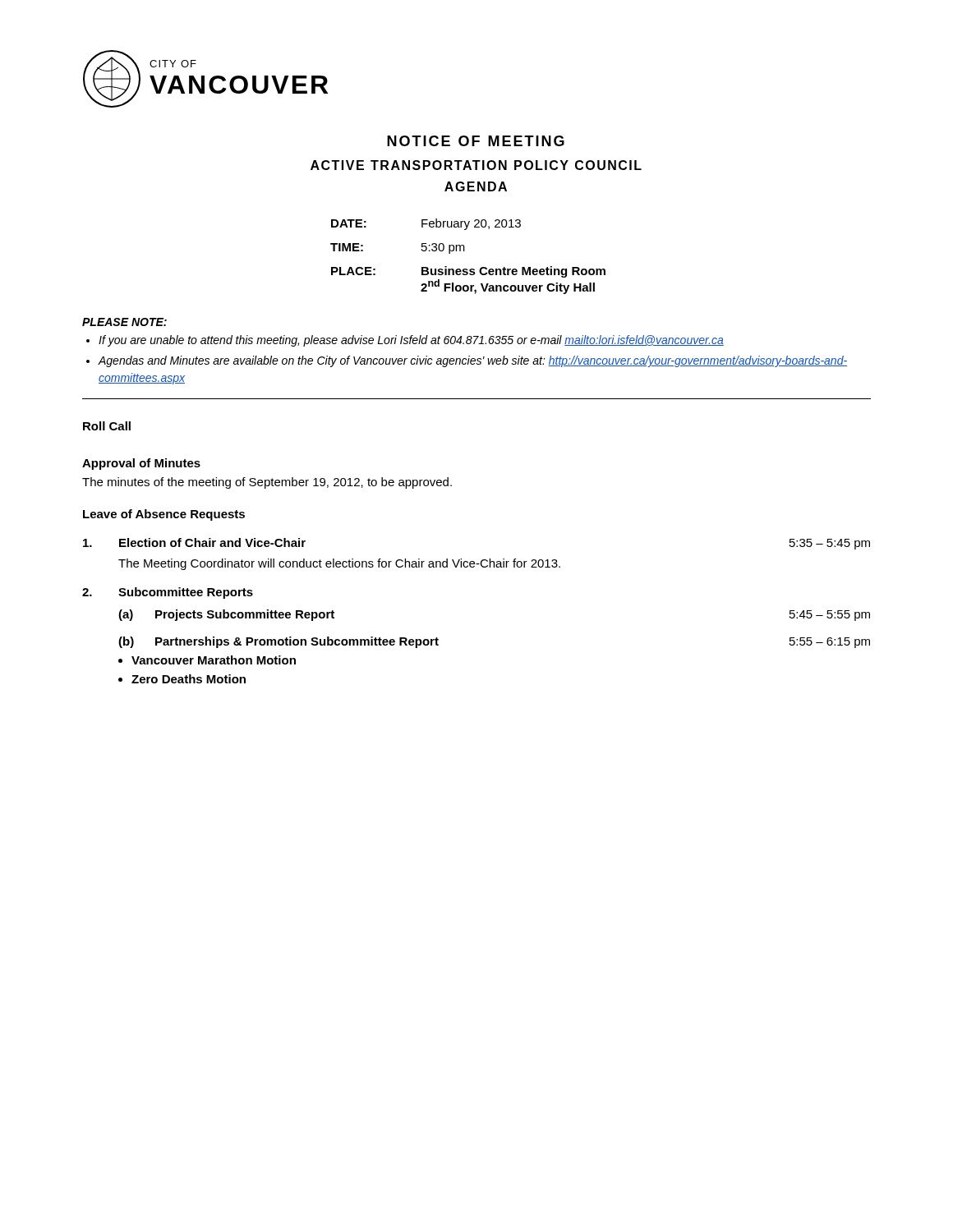
Task: Locate the text that reads "PLEASE NOTE:"
Action: [x=125, y=322]
